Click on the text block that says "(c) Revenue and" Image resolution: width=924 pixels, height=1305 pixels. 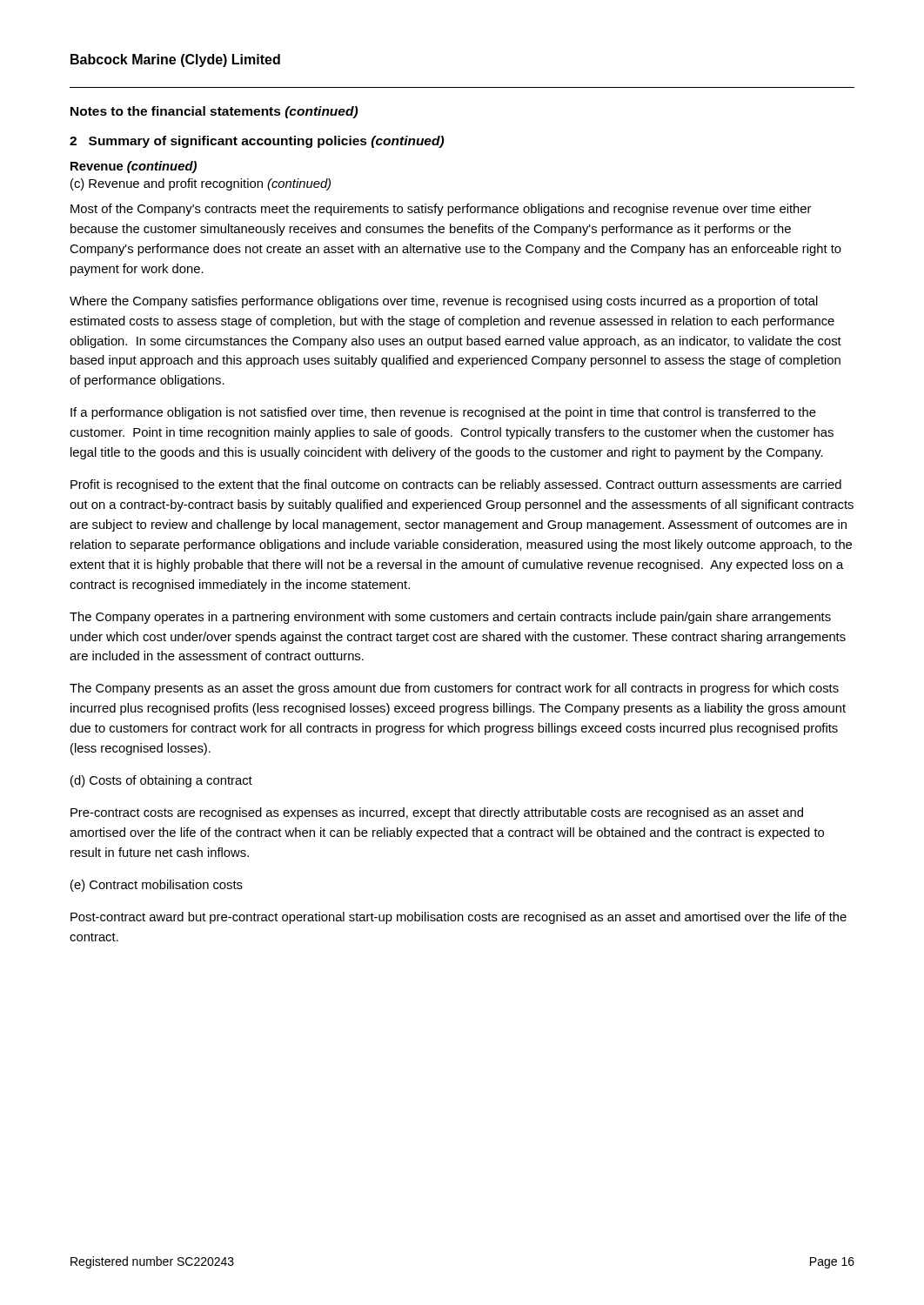point(201,184)
